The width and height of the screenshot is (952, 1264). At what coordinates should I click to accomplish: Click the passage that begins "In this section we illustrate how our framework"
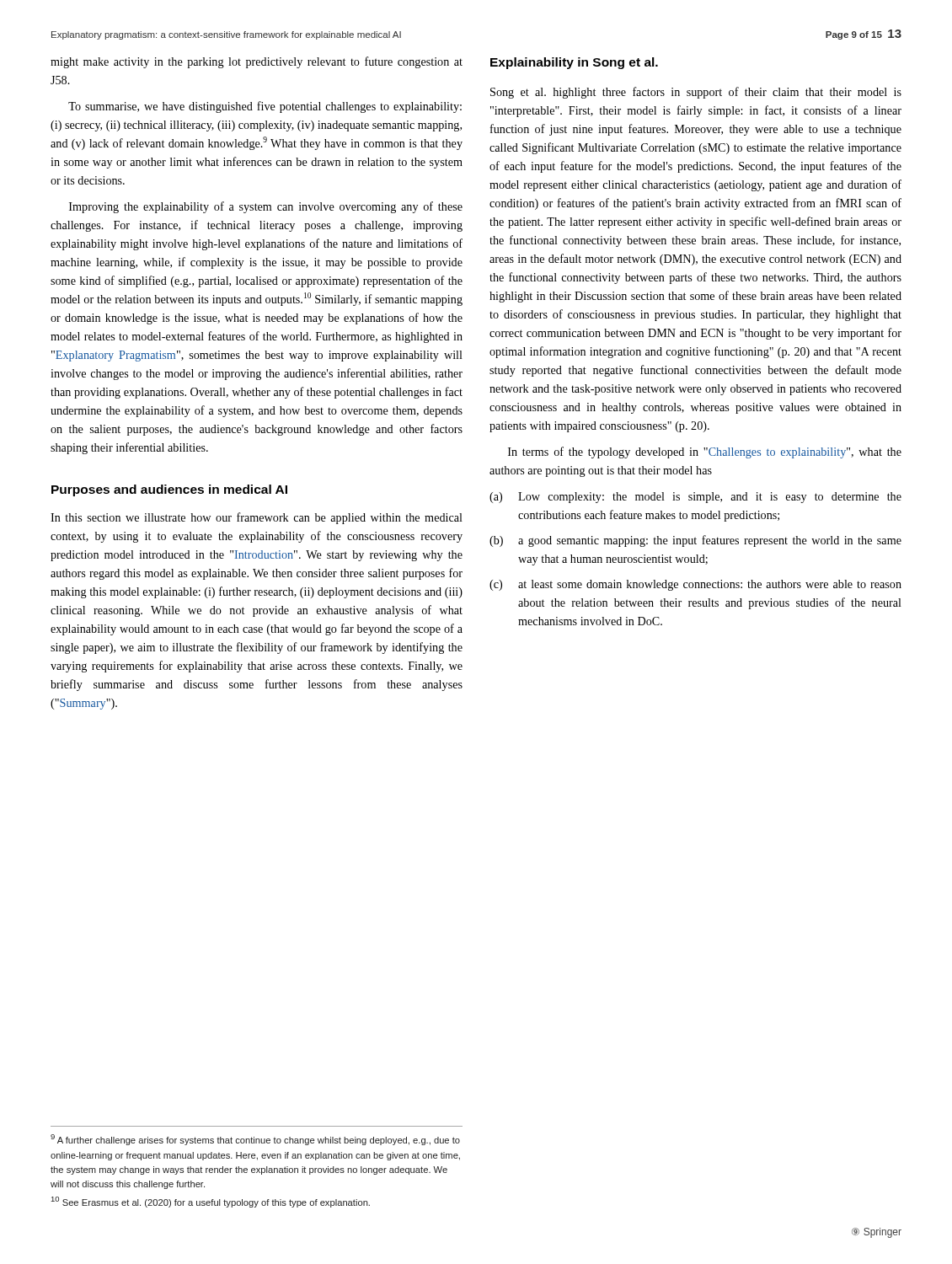(x=257, y=610)
